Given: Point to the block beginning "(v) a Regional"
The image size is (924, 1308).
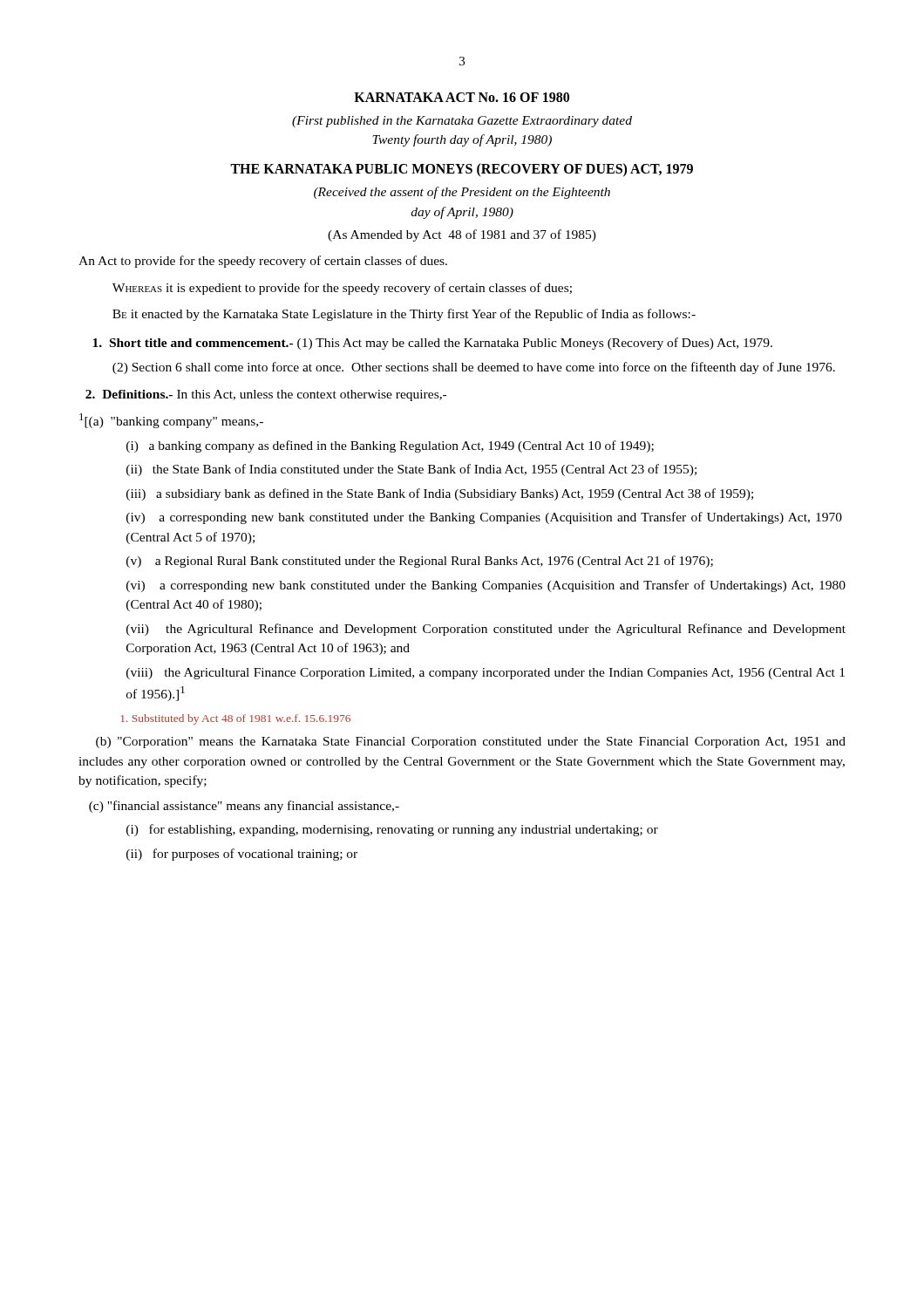Looking at the screenshot, I should [420, 560].
